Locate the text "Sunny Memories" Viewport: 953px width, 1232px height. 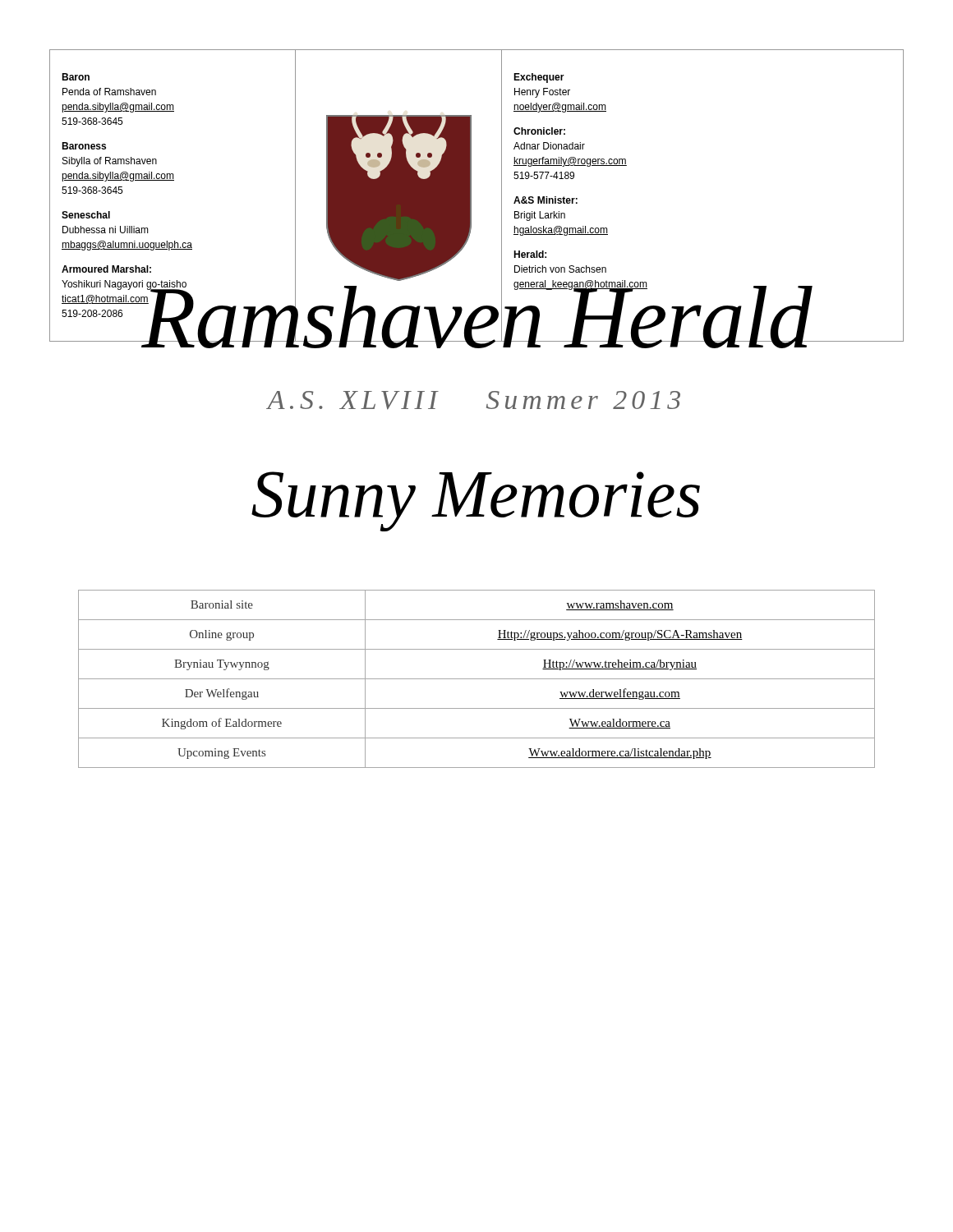point(476,494)
